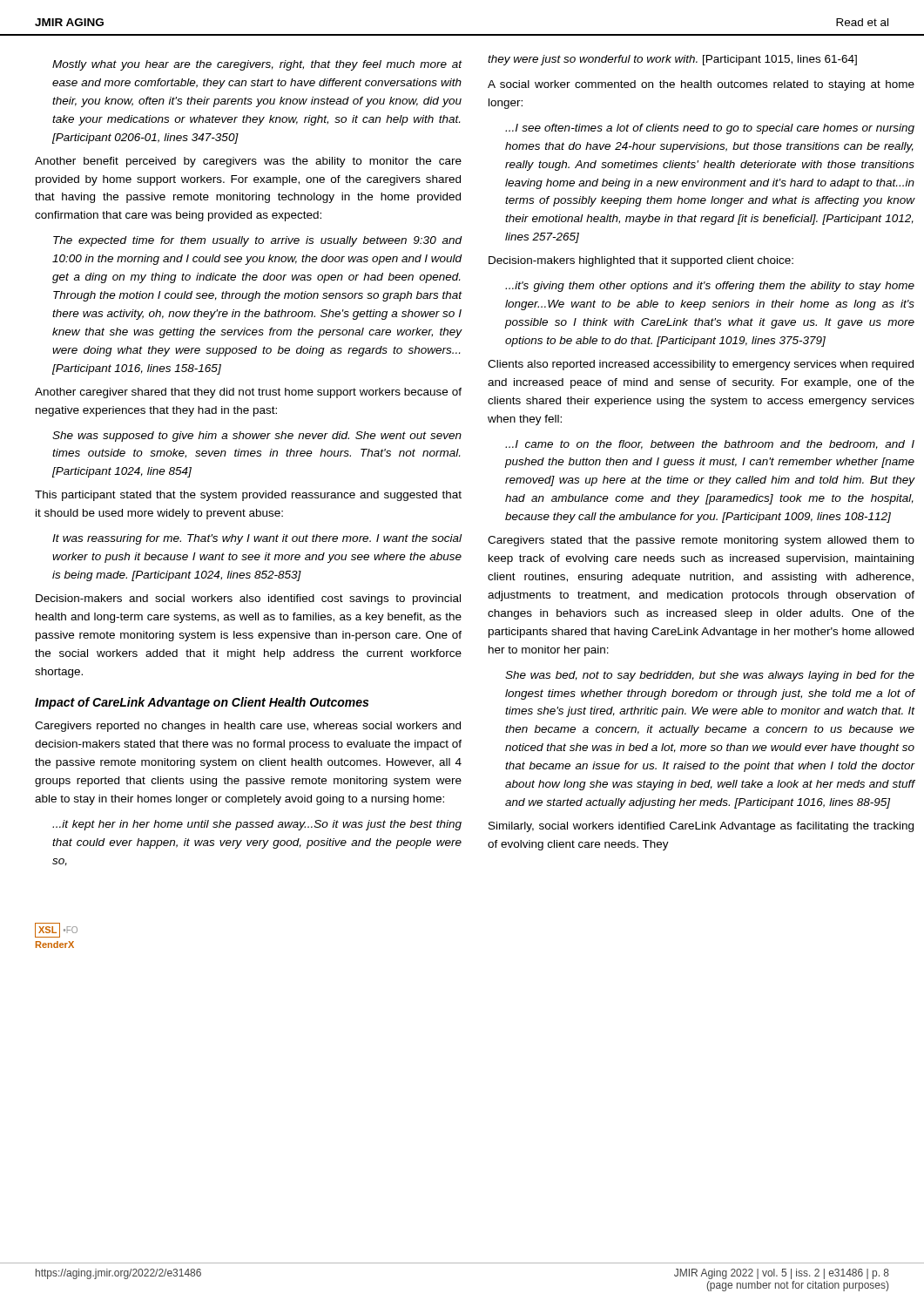Find the text block with the text "It was reassuring for me. That's"
Image resolution: width=924 pixels, height=1307 pixels.
(x=257, y=557)
